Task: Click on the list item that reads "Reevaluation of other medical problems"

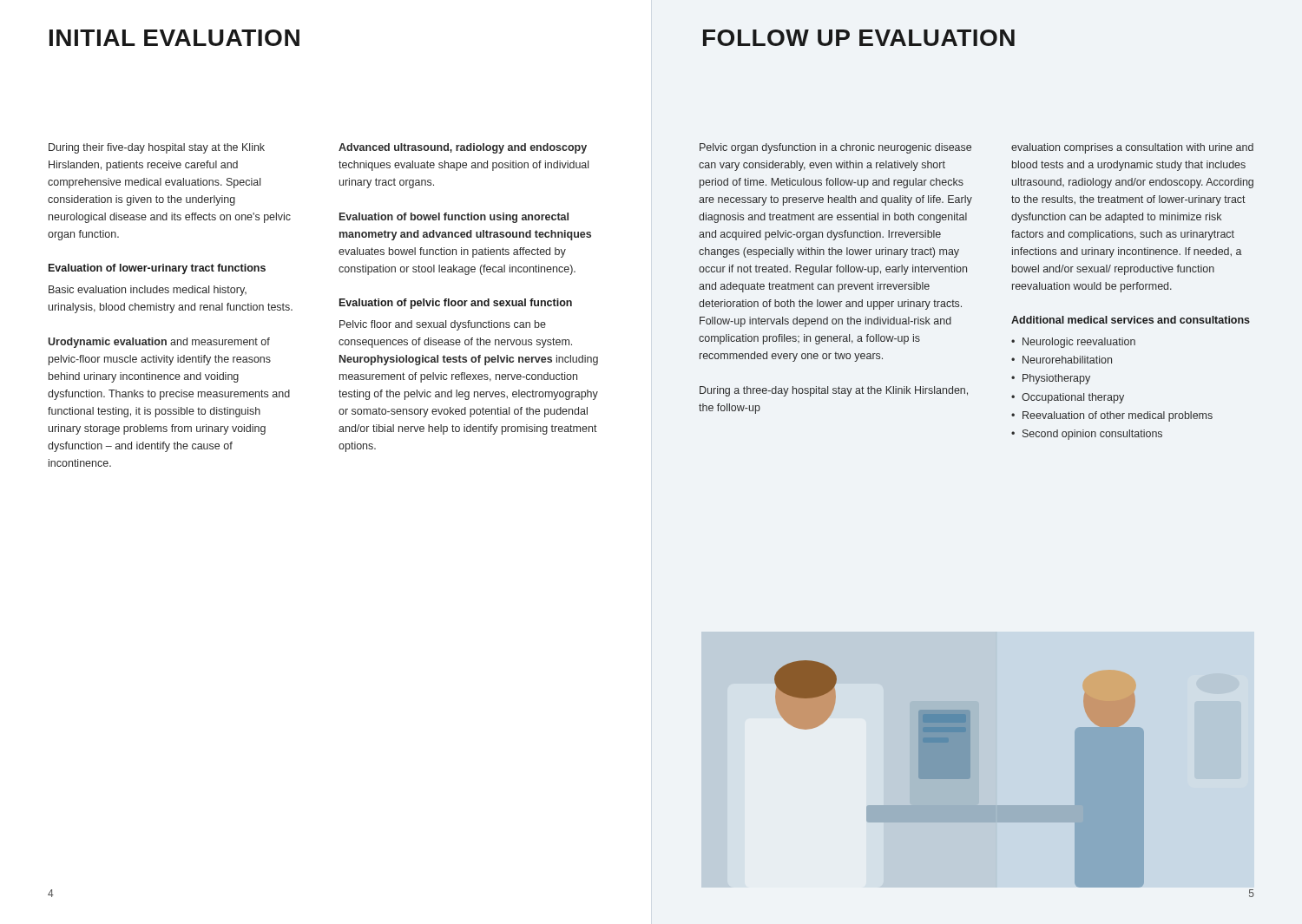Action: [1117, 415]
